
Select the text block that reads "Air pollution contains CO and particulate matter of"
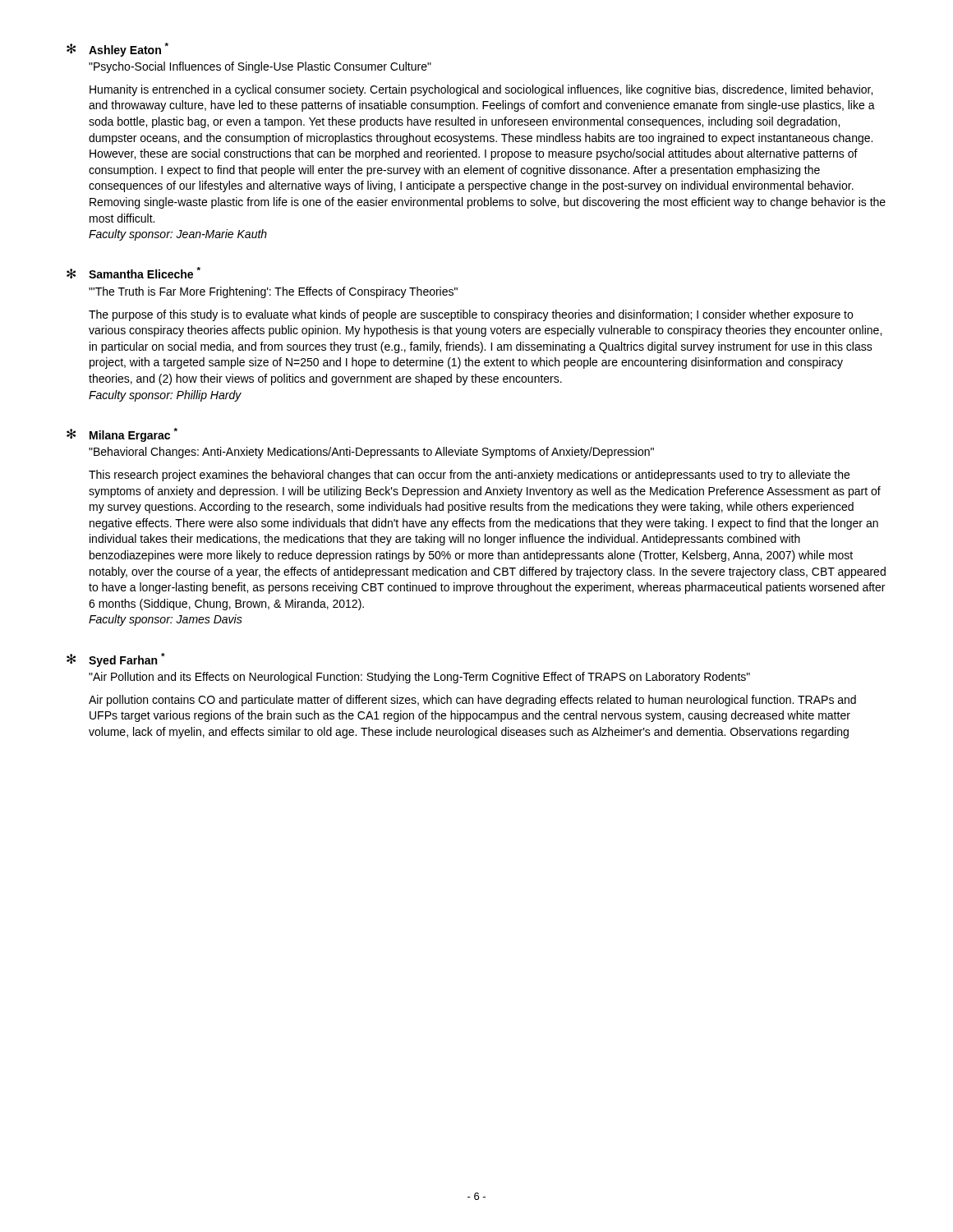click(x=473, y=716)
